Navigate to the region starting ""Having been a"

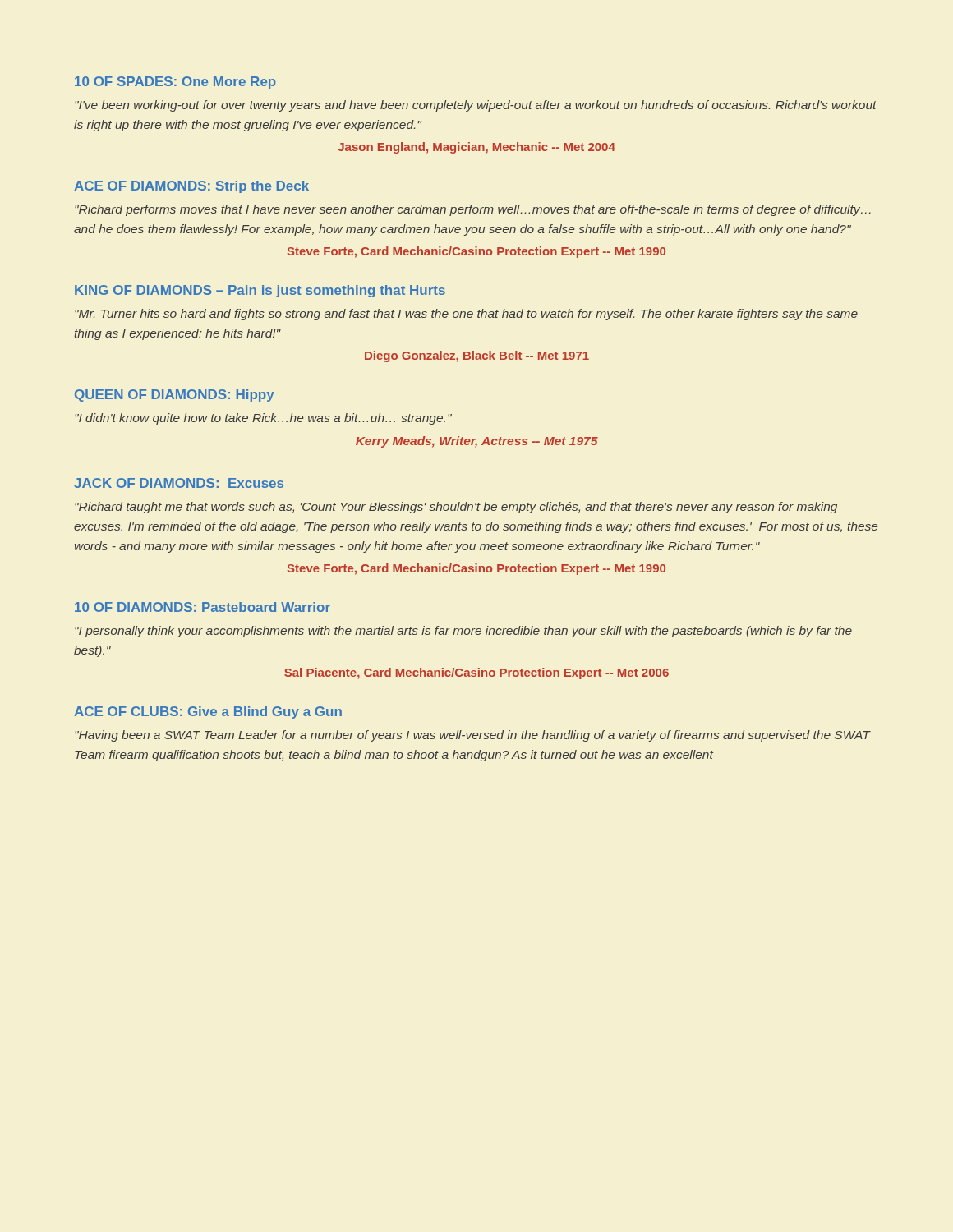[x=472, y=745]
